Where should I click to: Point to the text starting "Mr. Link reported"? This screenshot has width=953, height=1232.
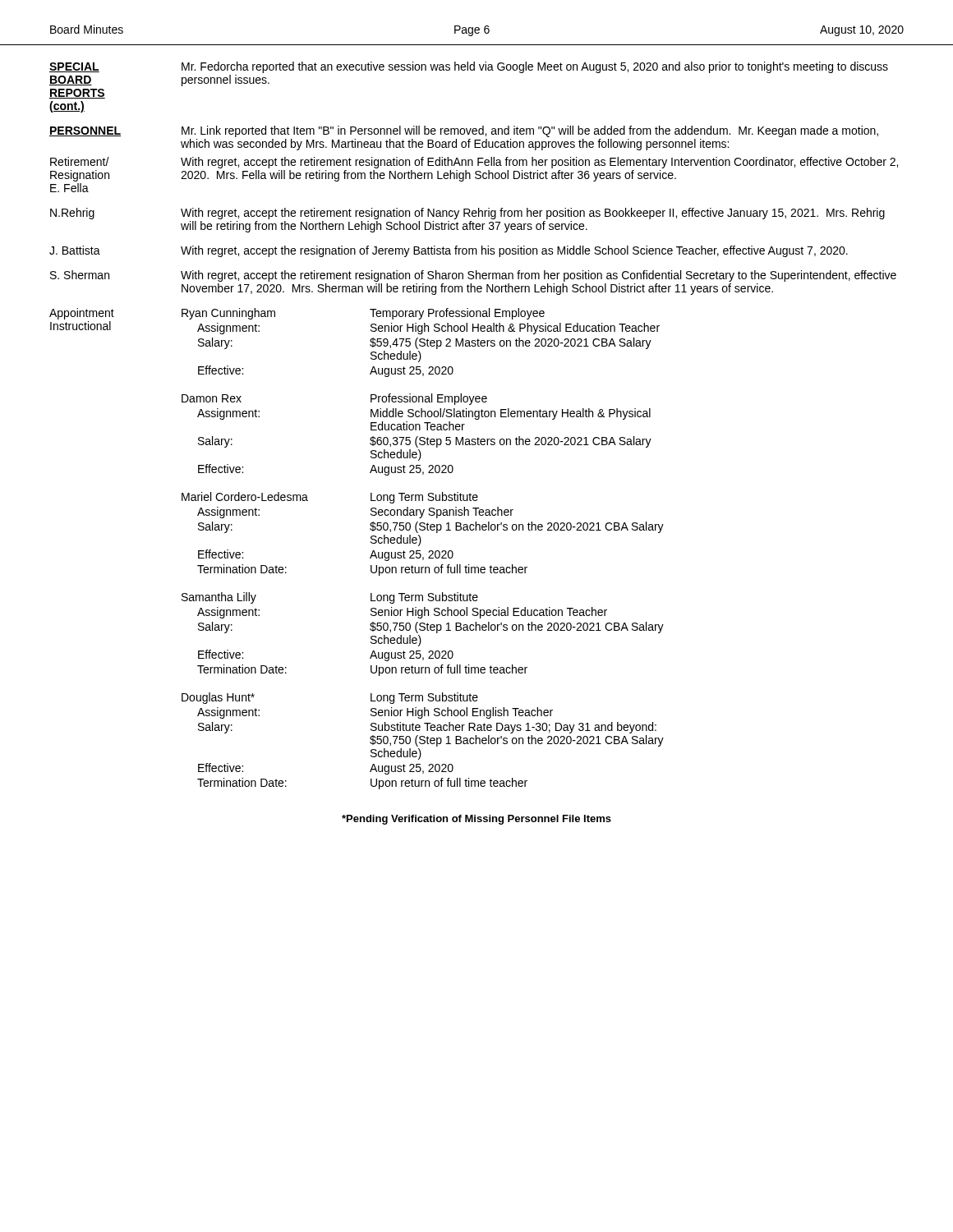point(530,137)
